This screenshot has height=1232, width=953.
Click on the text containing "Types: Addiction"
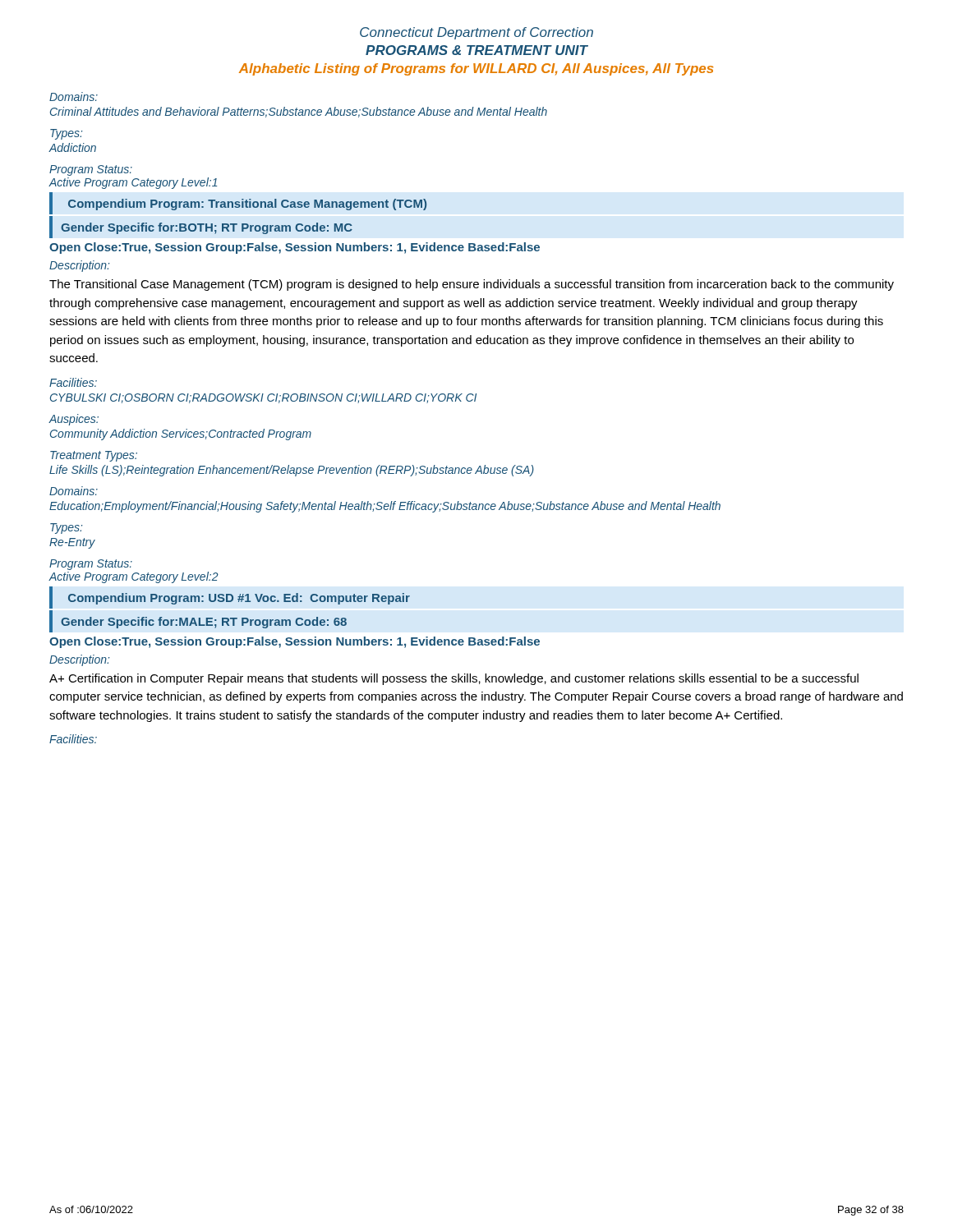pyautogui.click(x=66, y=134)
